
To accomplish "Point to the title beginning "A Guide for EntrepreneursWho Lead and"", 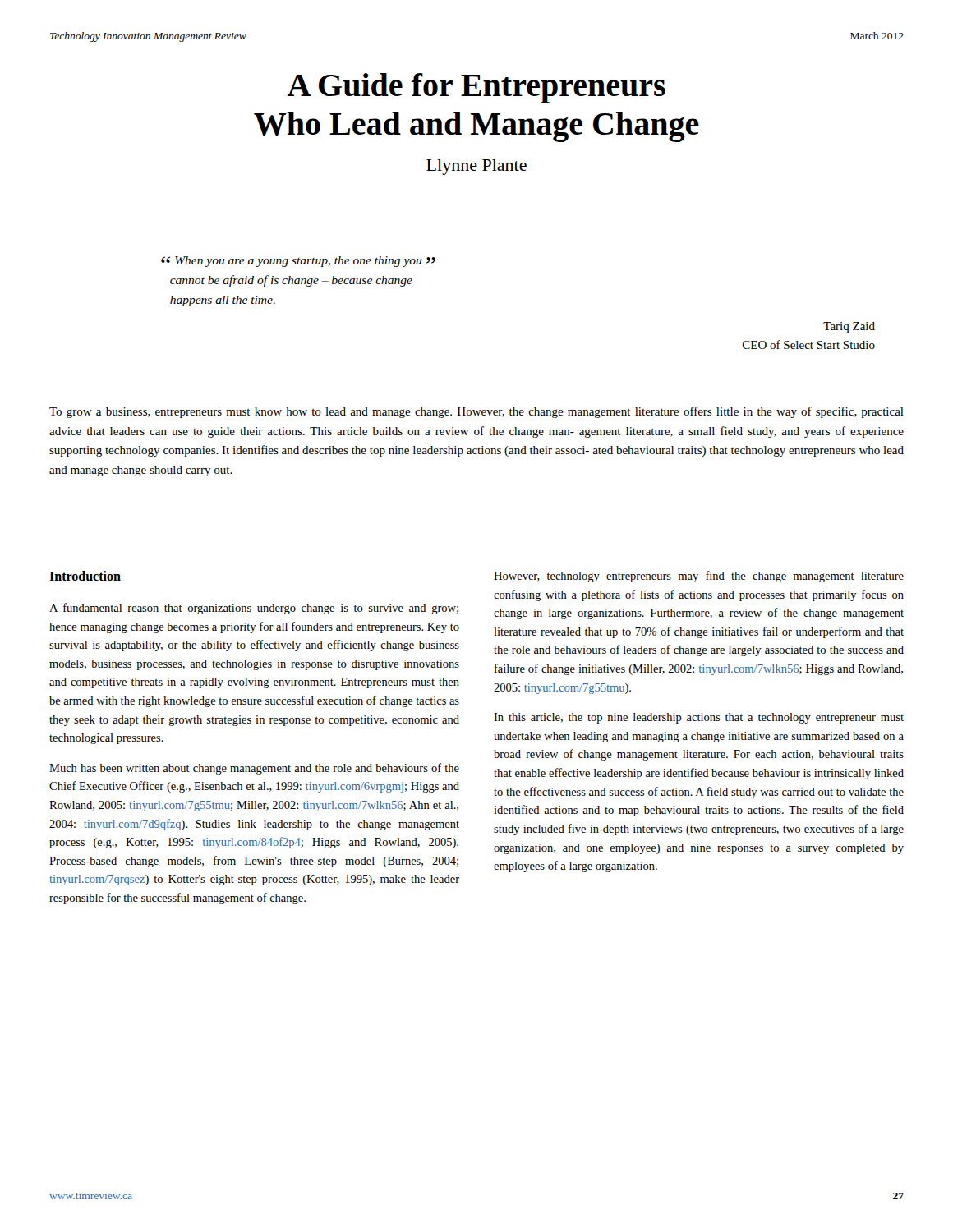I will [x=476, y=121].
